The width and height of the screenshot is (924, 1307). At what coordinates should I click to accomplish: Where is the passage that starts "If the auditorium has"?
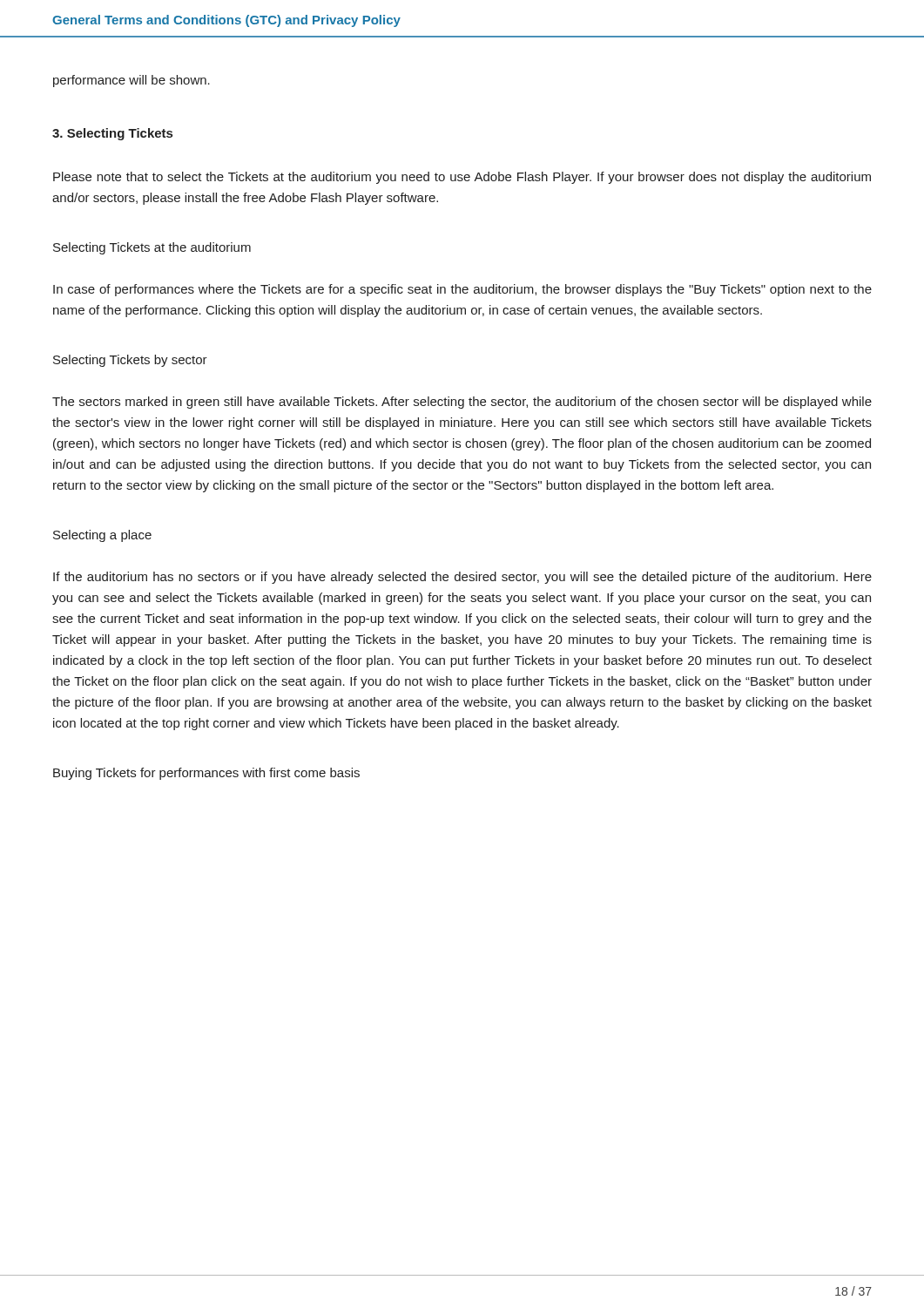click(x=462, y=650)
